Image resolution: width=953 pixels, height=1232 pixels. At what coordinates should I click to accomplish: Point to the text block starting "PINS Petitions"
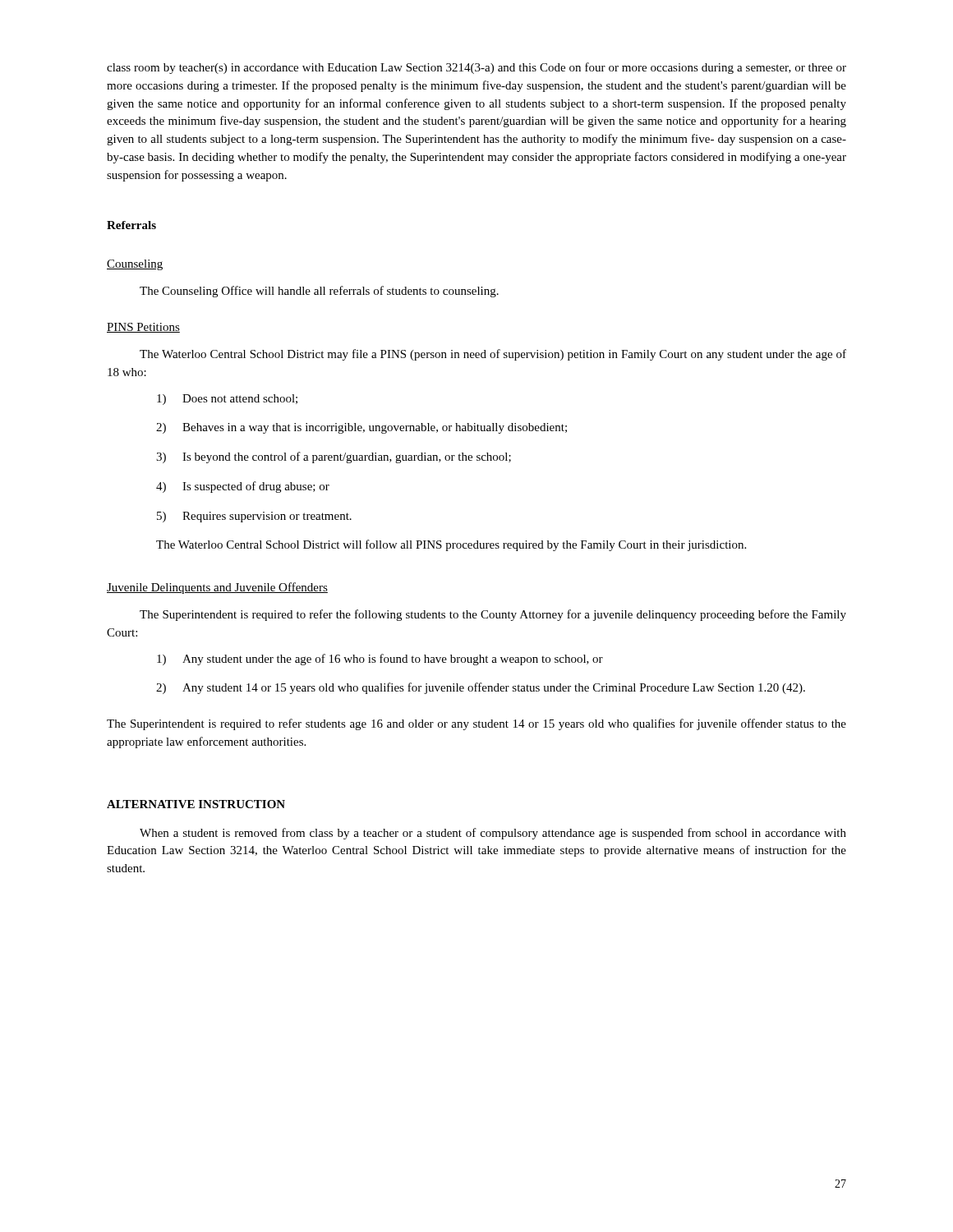pyautogui.click(x=143, y=327)
